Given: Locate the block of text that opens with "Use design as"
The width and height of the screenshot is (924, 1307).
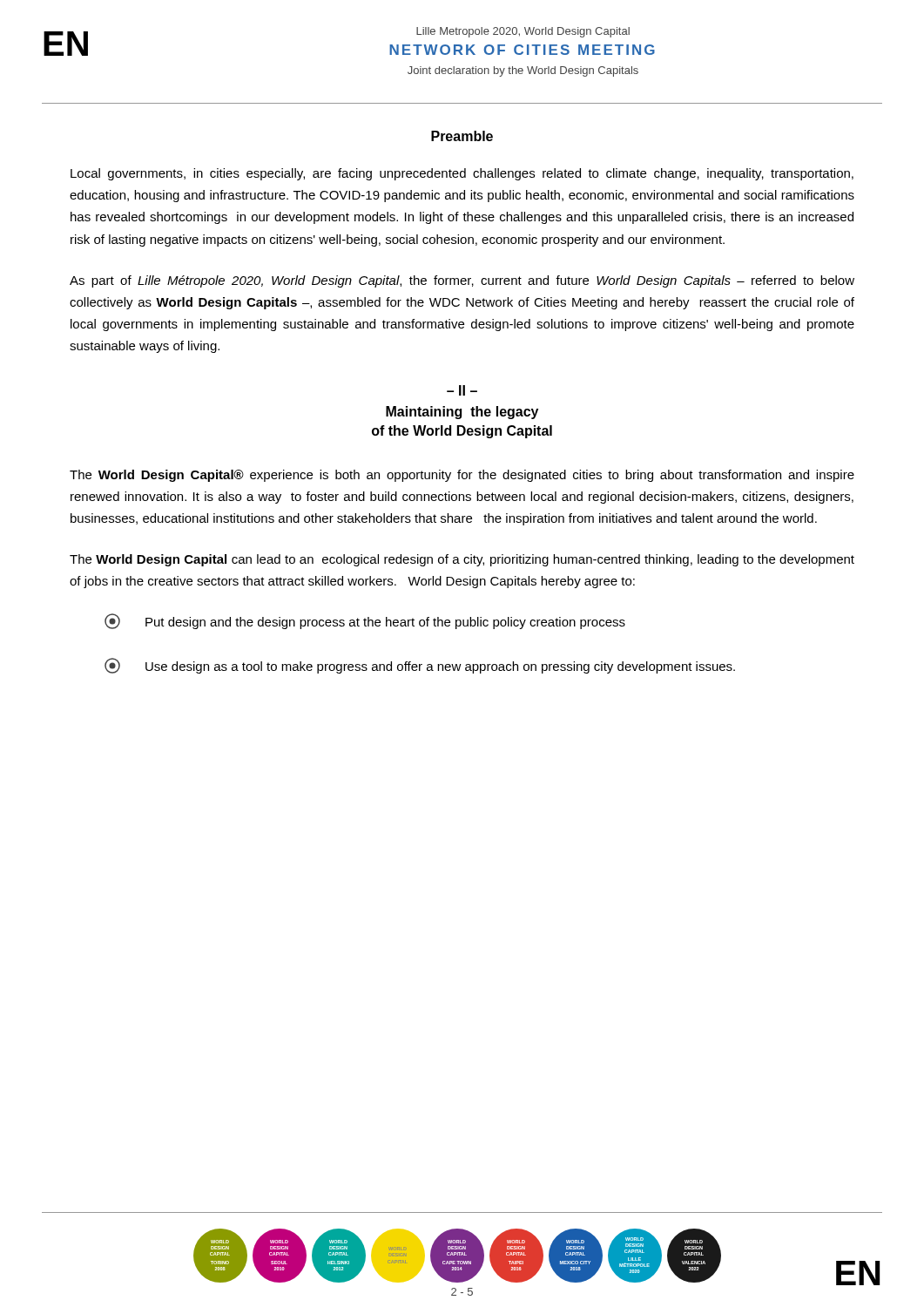Looking at the screenshot, I should 420,667.
